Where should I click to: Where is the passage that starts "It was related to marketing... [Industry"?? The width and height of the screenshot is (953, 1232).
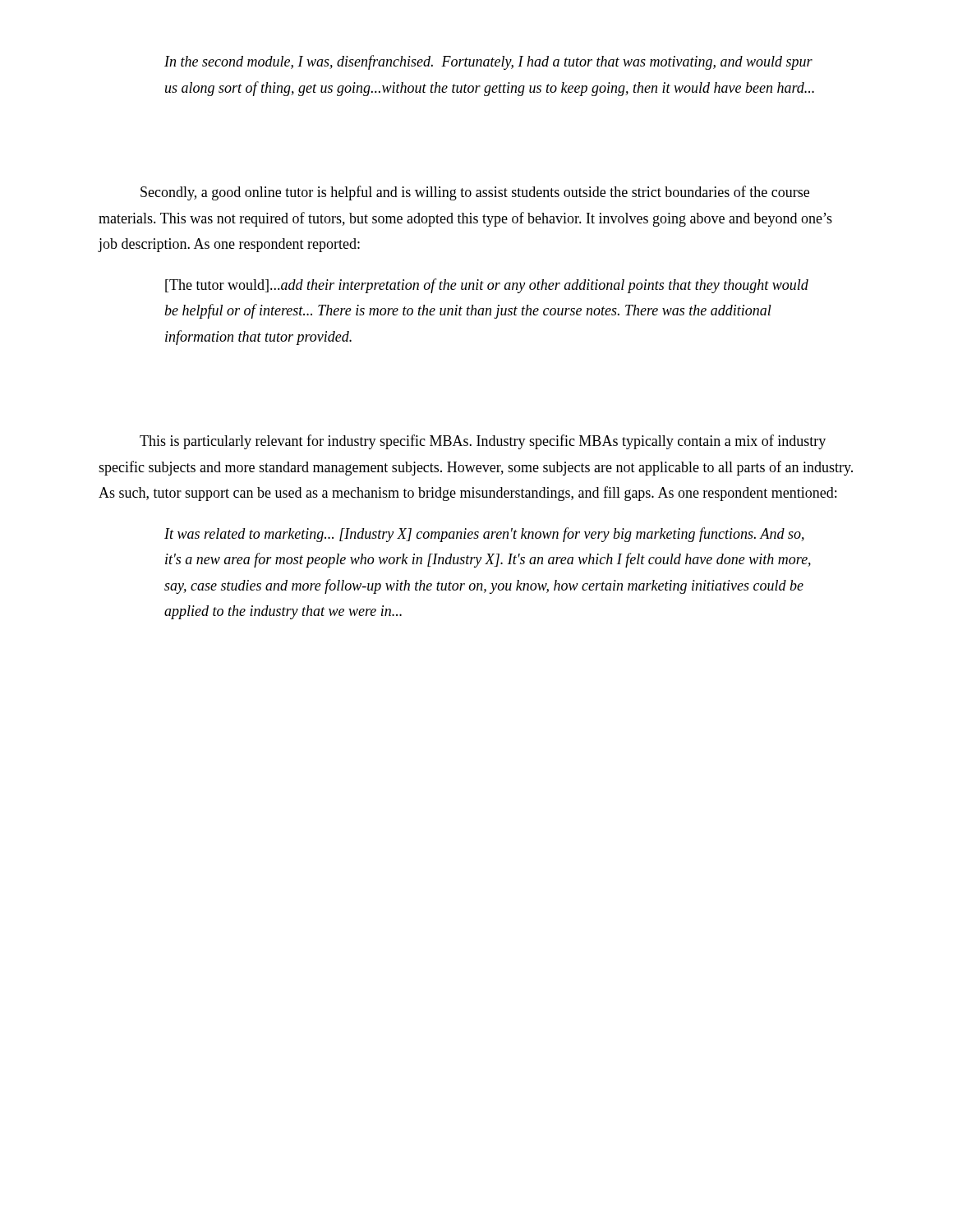(488, 572)
